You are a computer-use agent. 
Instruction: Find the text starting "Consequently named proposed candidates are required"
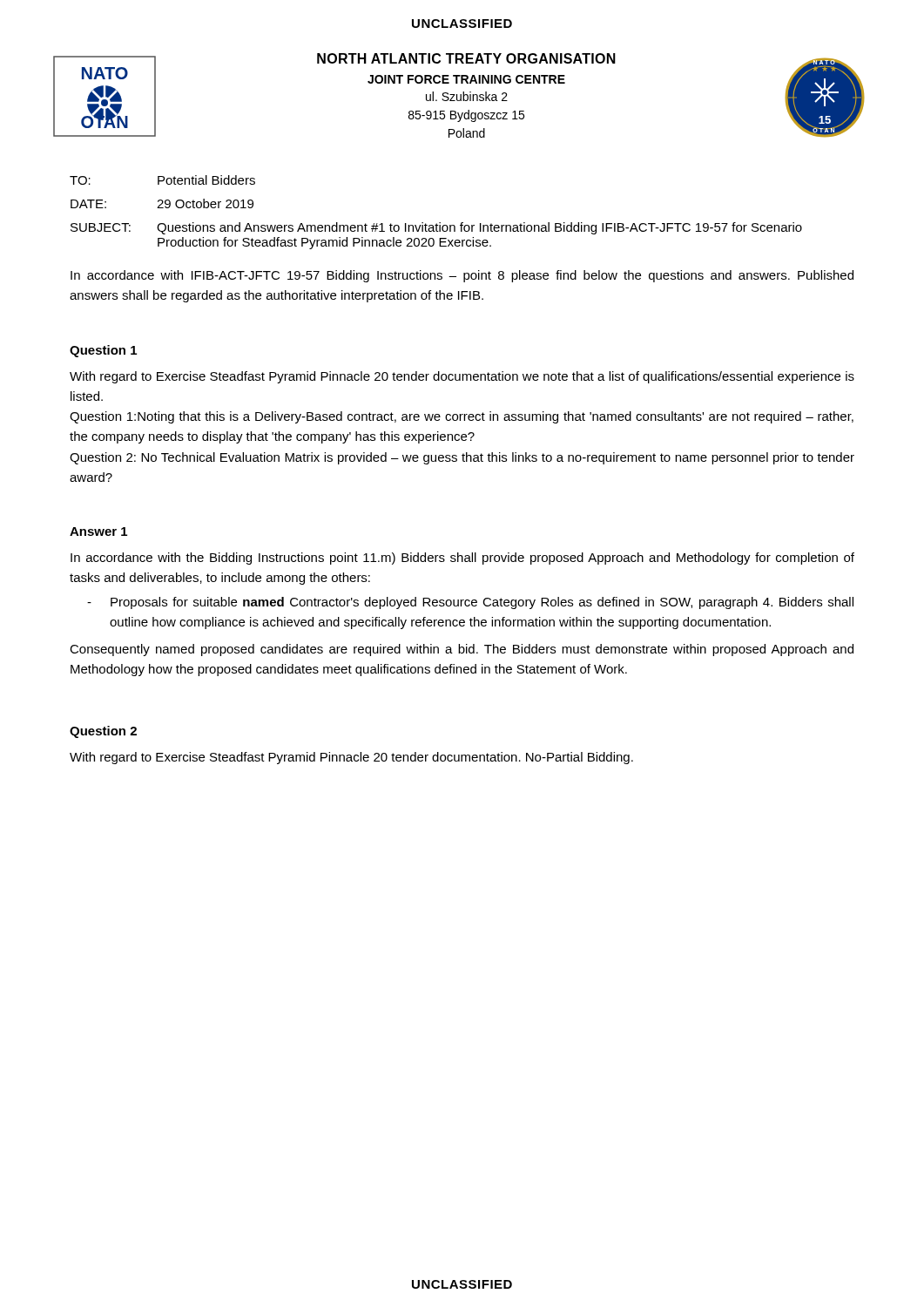(x=462, y=659)
